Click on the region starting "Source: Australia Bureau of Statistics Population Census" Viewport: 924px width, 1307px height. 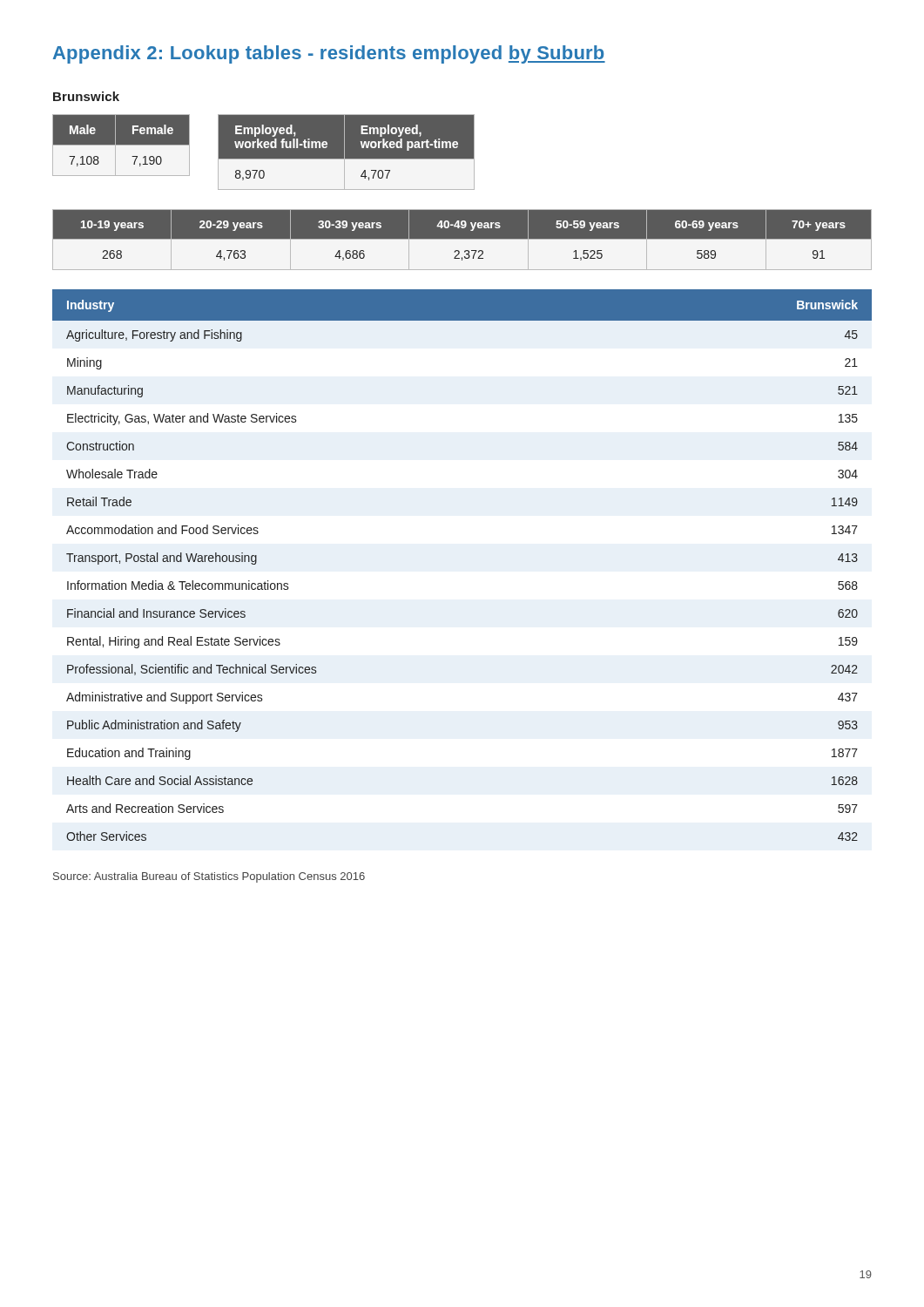tap(209, 876)
